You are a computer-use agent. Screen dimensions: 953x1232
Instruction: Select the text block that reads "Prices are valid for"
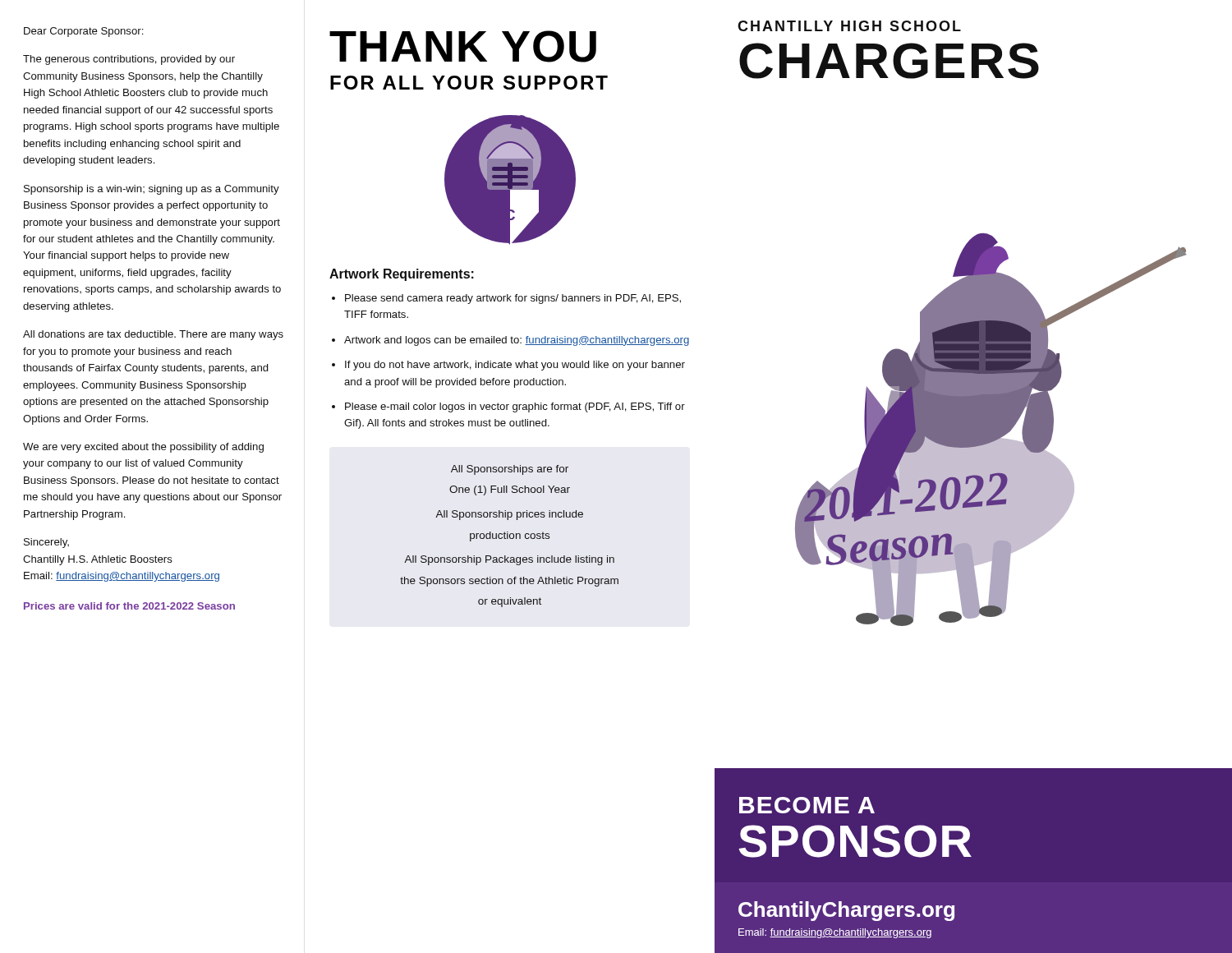[x=154, y=606]
